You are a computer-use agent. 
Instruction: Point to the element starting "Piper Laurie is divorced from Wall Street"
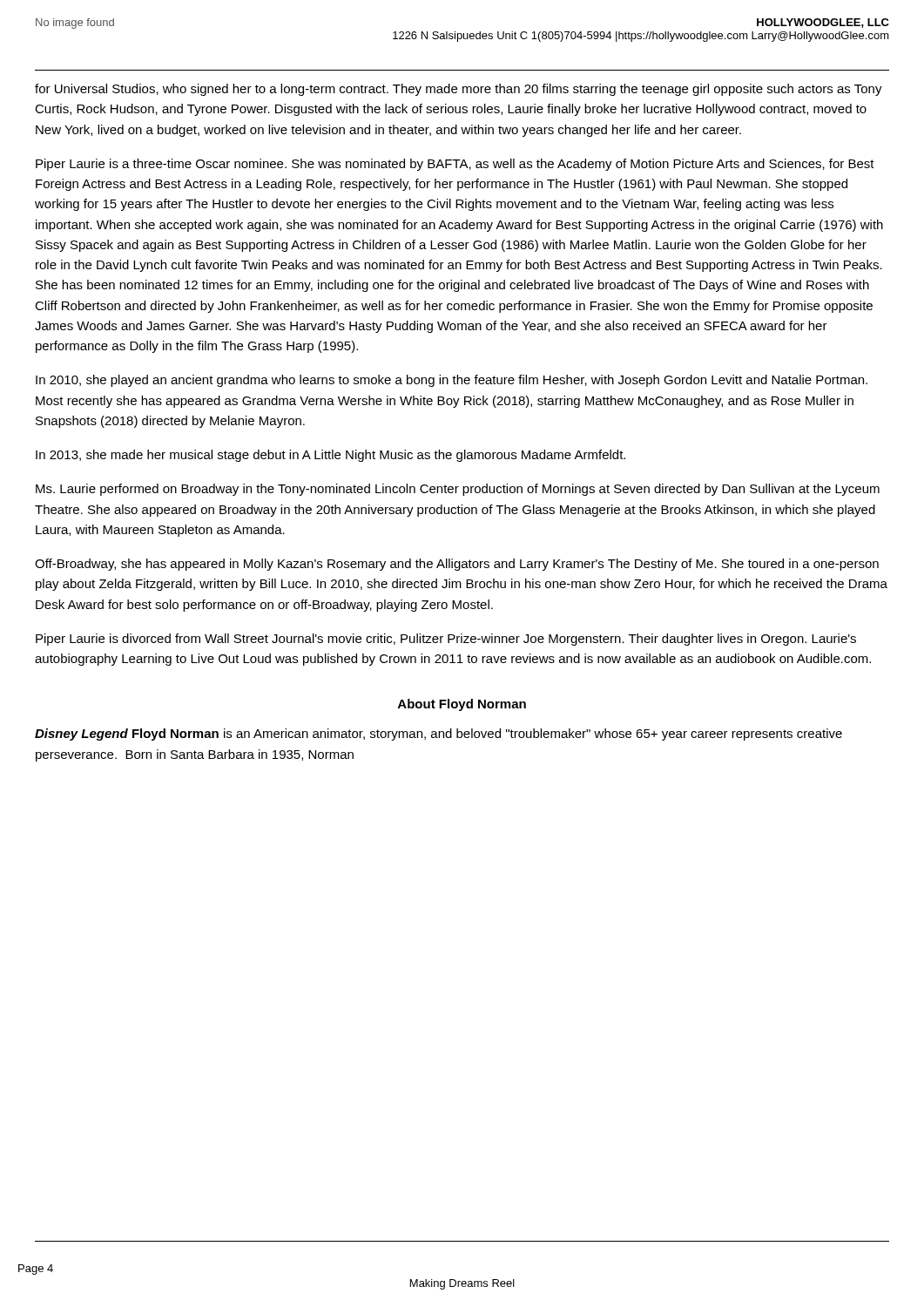pos(453,648)
